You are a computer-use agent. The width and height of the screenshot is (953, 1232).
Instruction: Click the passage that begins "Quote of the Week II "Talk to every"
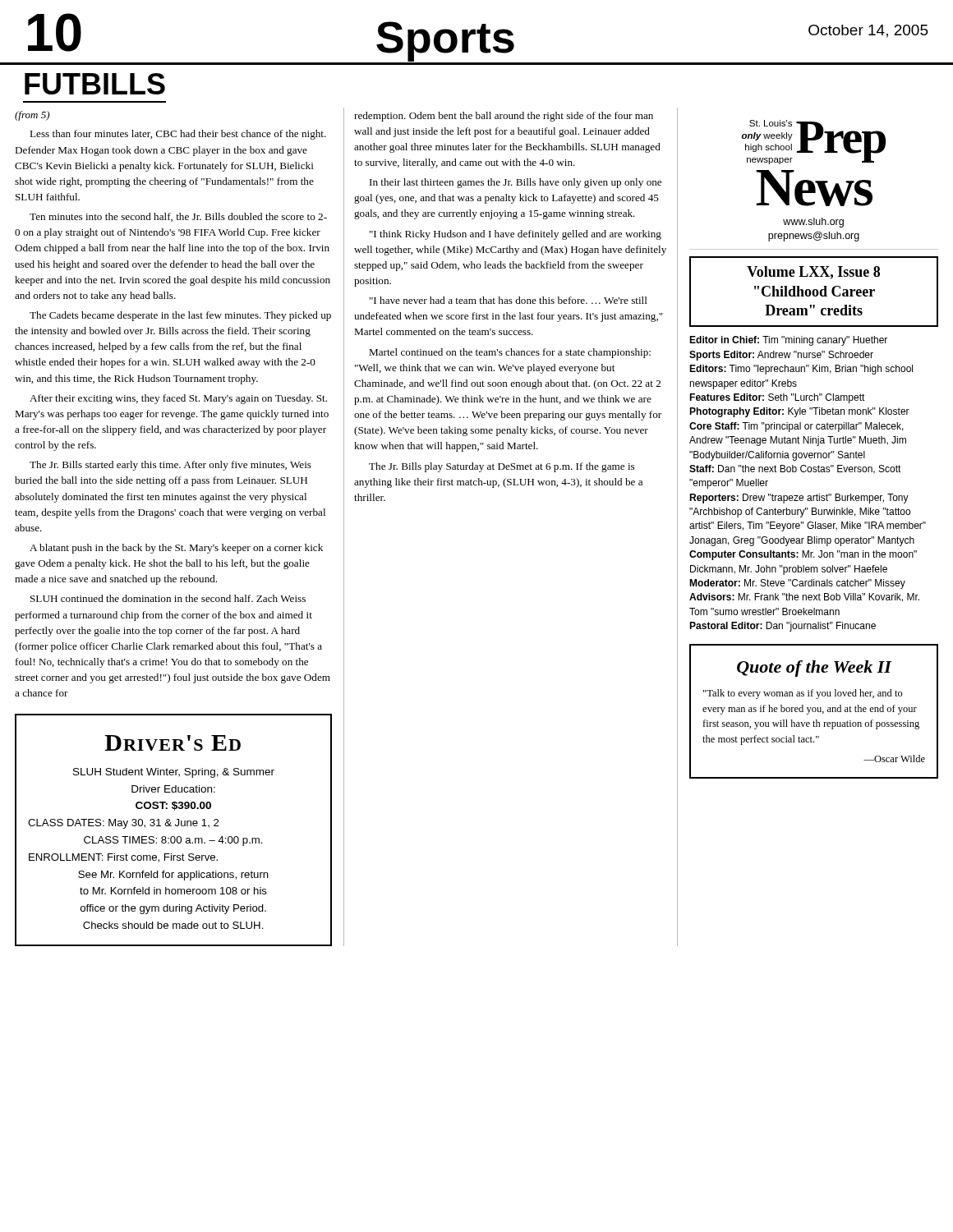[814, 711]
